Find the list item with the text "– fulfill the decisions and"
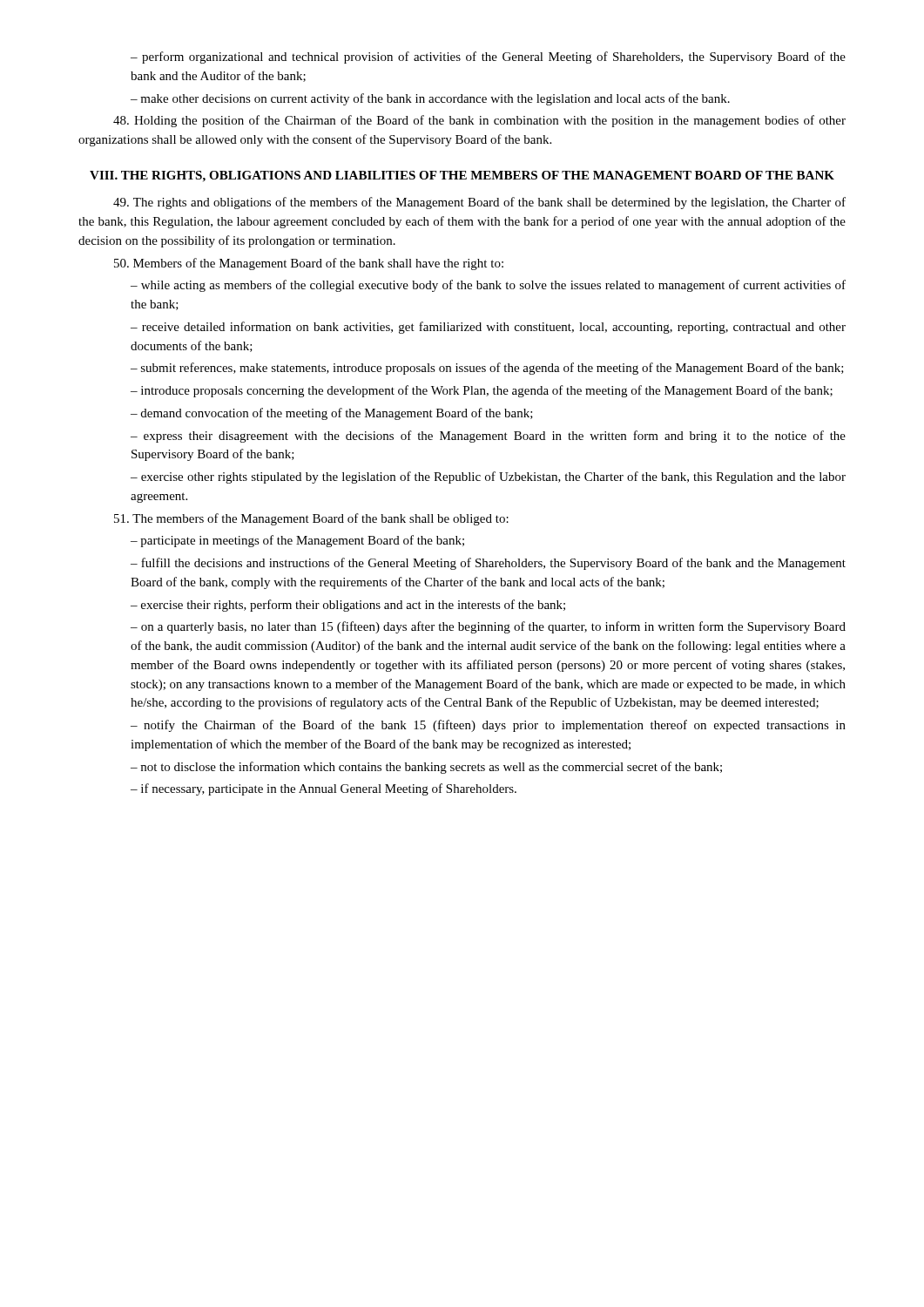Screen dimensions: 1307x924 (488, 573)
